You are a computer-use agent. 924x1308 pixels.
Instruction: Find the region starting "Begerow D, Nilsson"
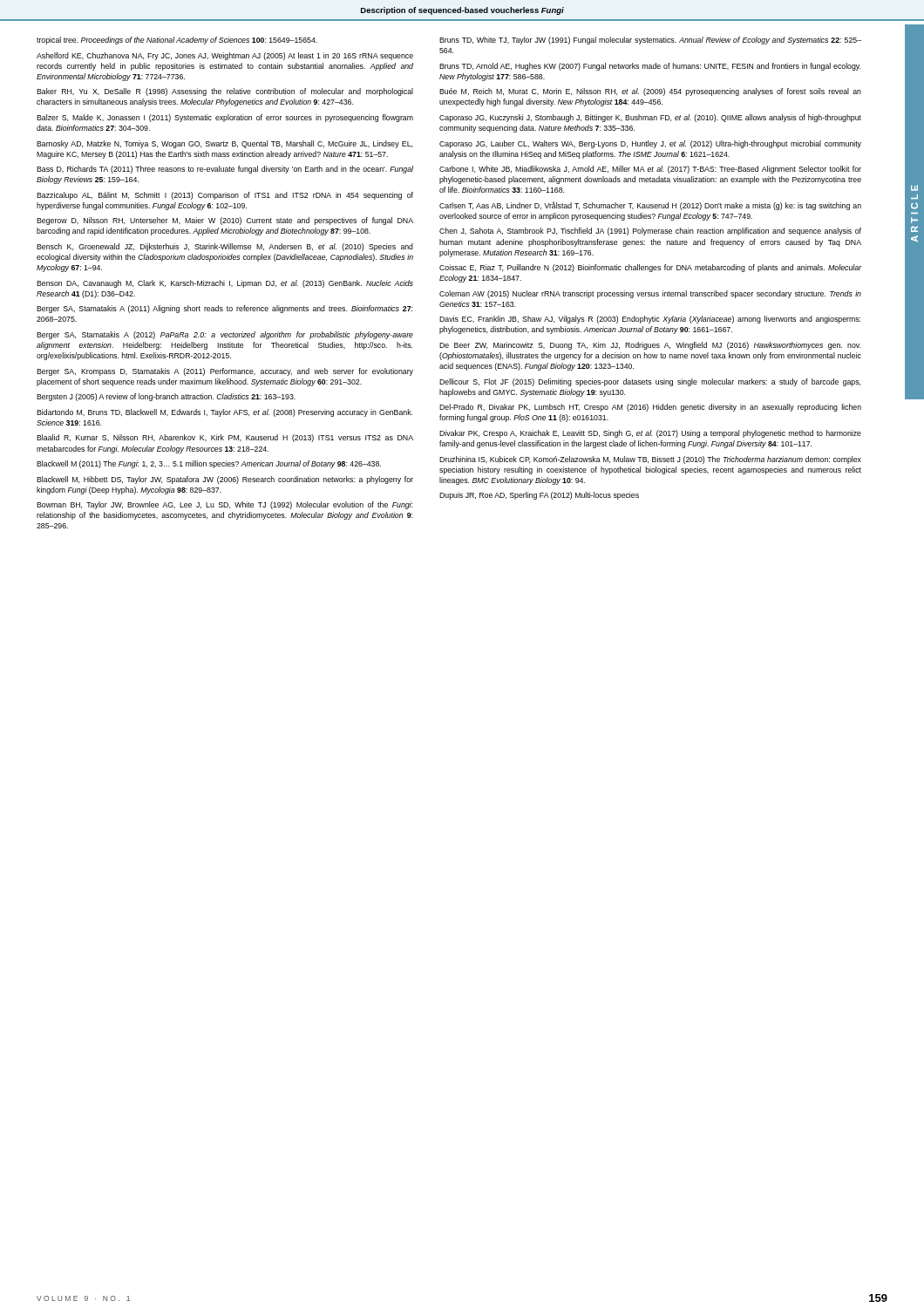(x=225, y=226)
